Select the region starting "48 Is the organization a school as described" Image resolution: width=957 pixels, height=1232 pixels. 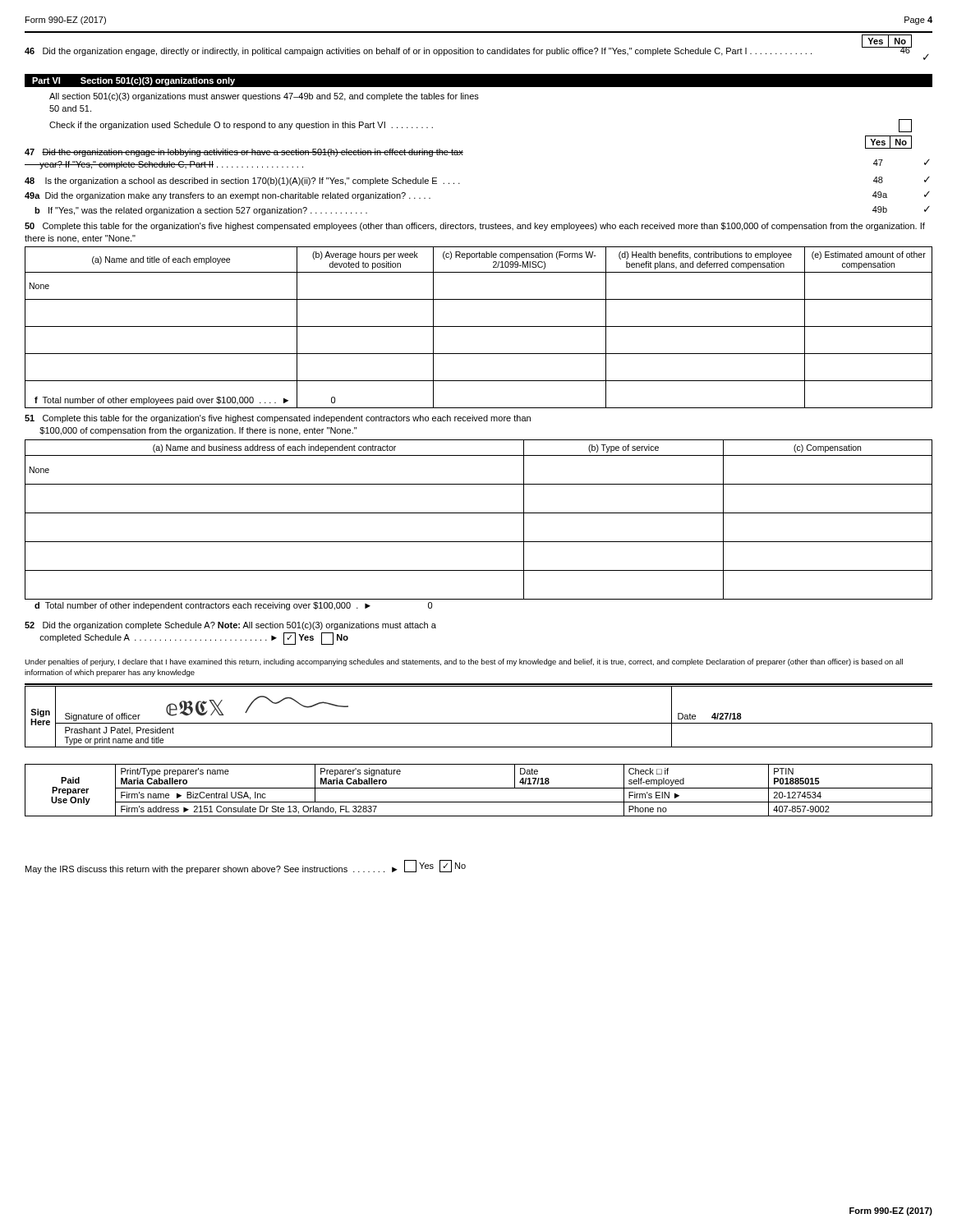242,181
